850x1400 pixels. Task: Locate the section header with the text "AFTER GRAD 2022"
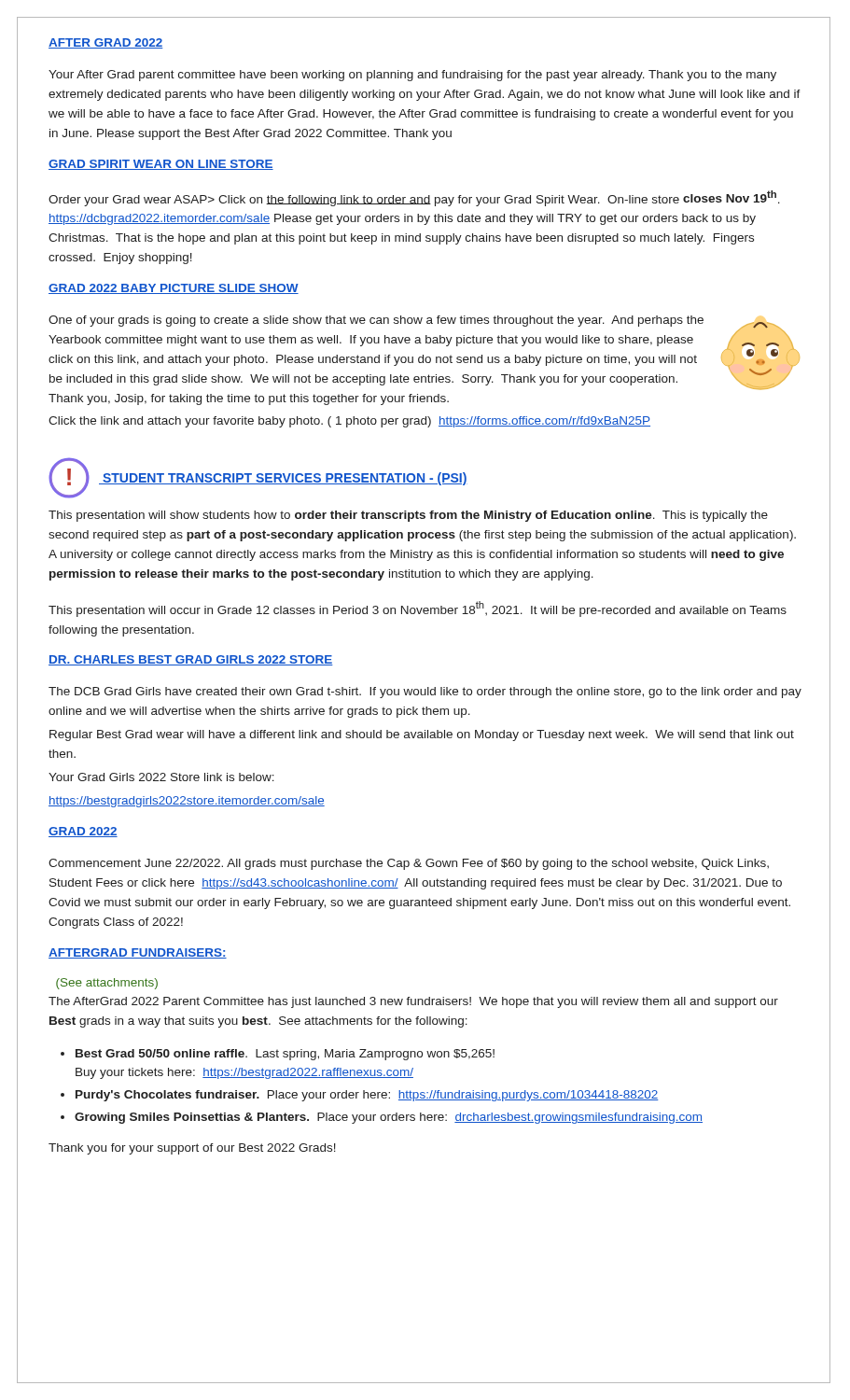click(106, 42)
